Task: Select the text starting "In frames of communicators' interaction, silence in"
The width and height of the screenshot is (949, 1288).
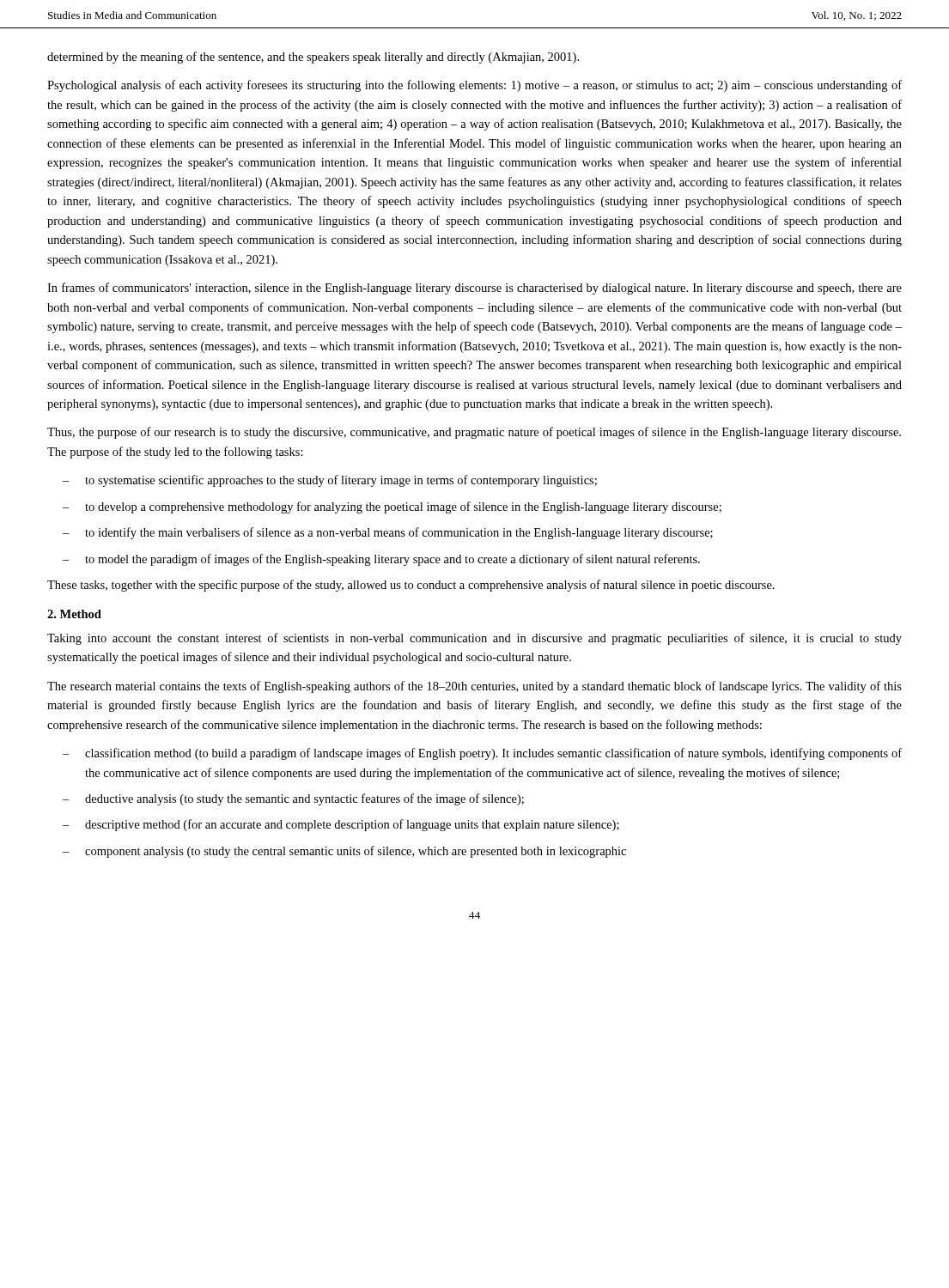Action: pos(474,346)
